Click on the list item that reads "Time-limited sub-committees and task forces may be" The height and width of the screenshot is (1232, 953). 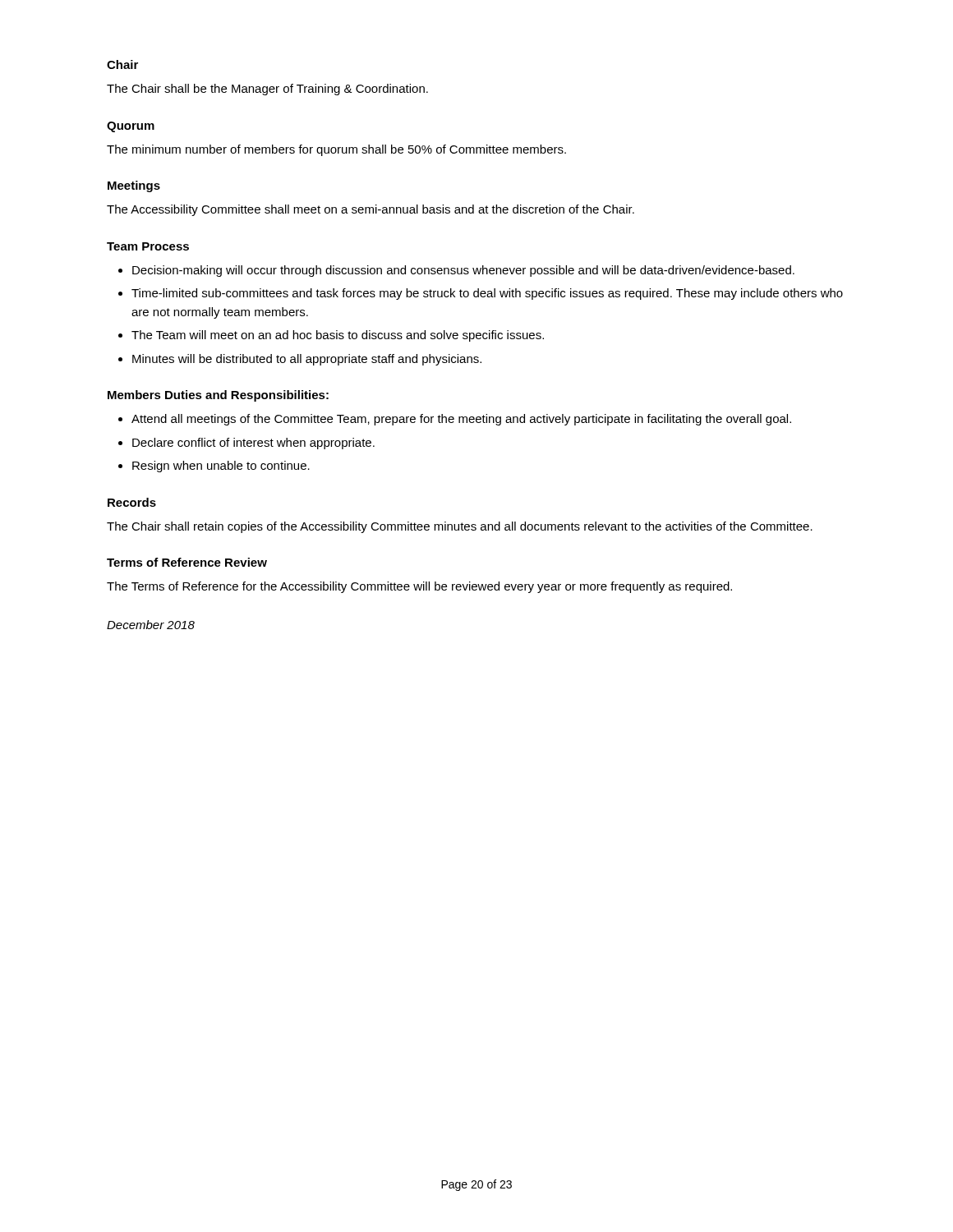point(487,302)
